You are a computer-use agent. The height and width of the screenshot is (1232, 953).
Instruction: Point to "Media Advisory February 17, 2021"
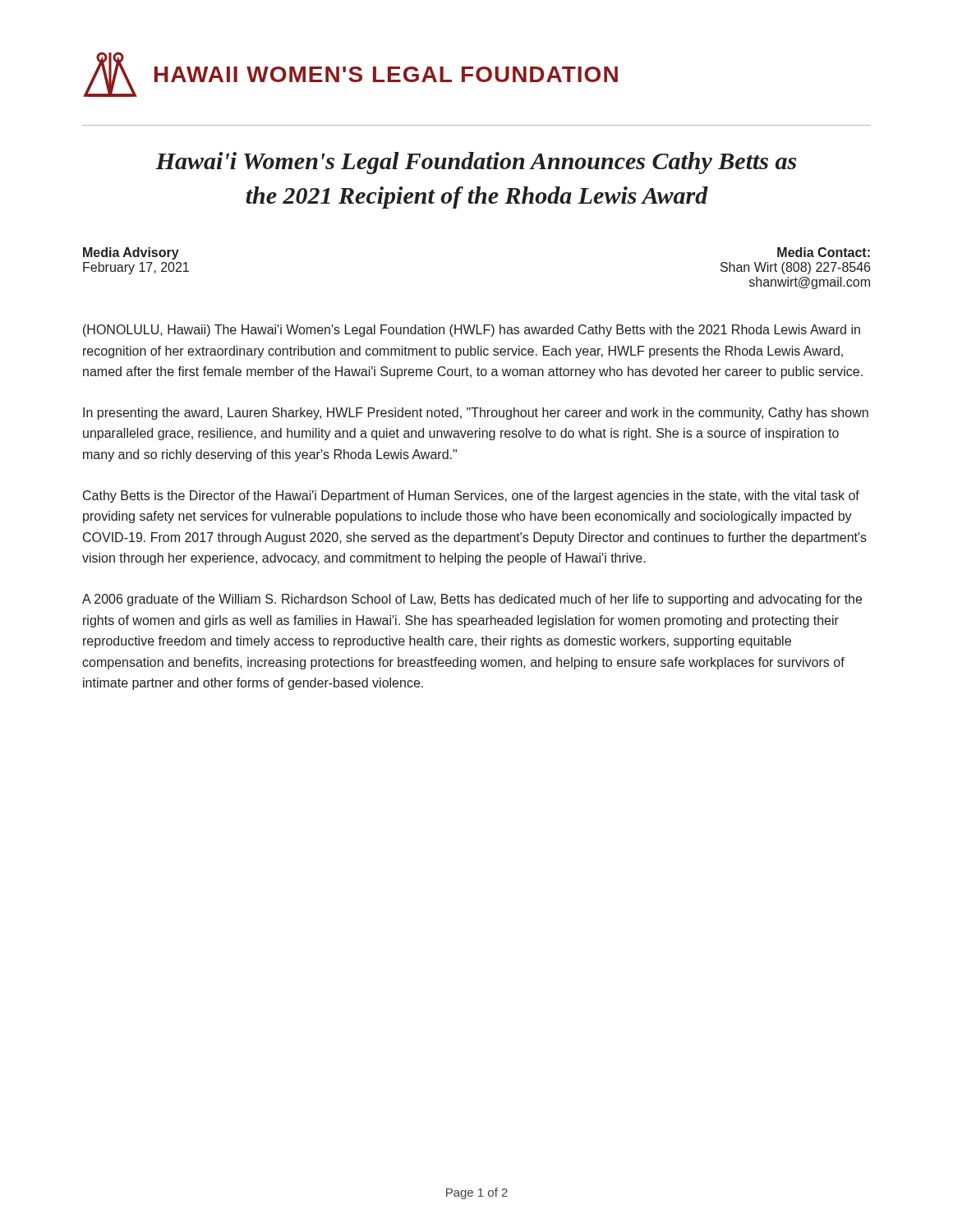136,260
